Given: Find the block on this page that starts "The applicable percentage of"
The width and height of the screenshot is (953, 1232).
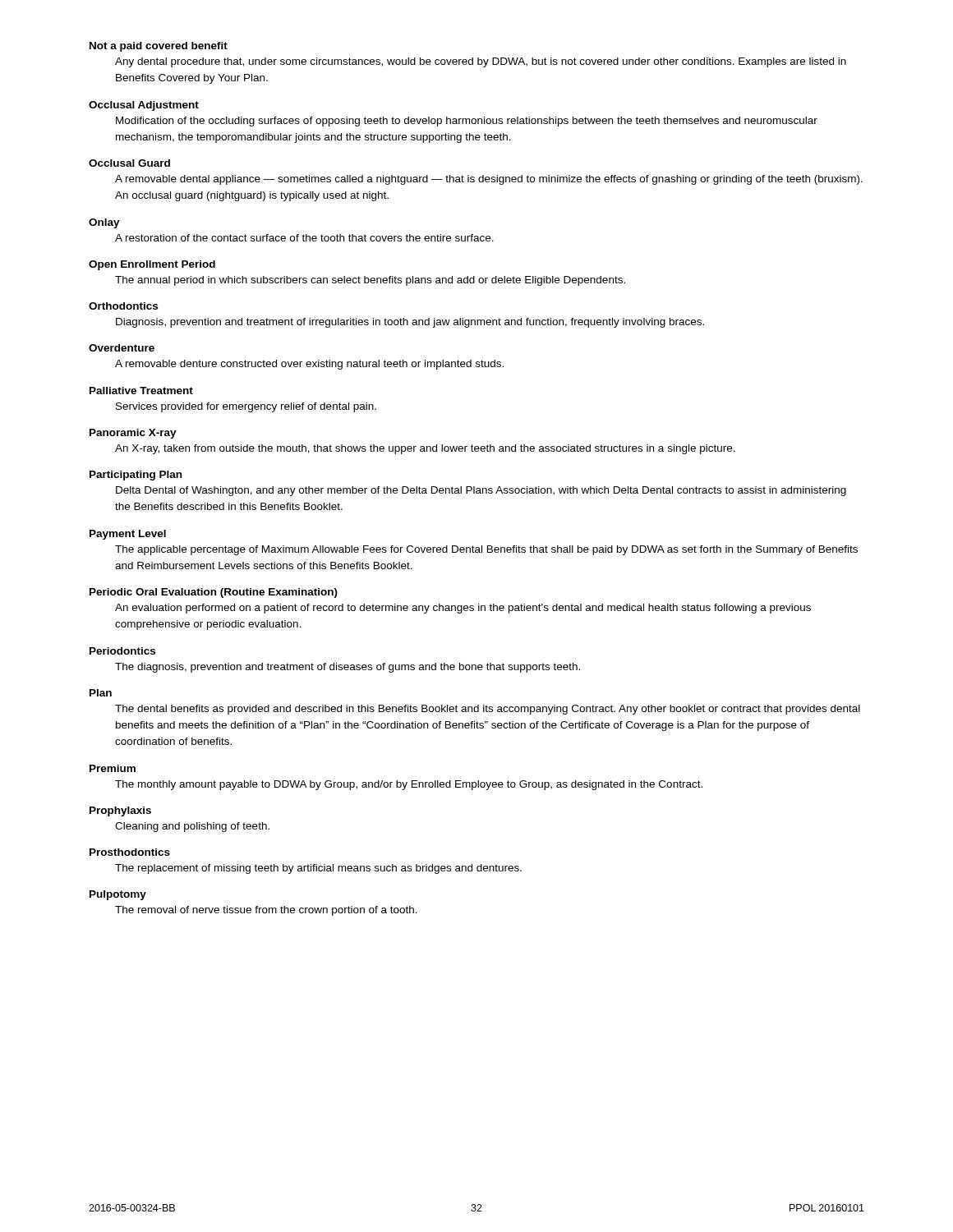Looking at the screenshot, I should pos(487,557).
